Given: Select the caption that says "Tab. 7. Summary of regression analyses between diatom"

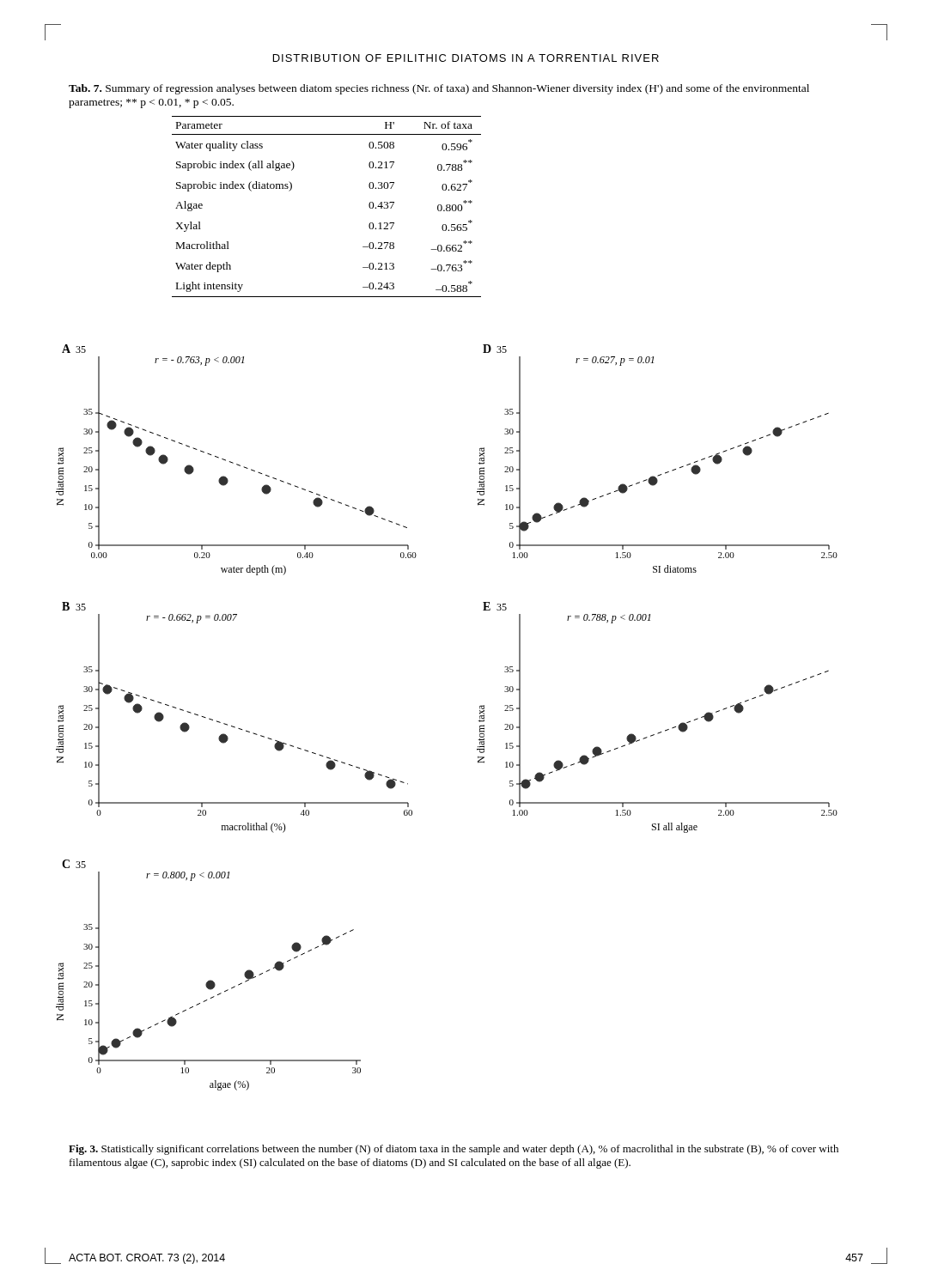Looking at the screenshot, I should pos(439,95).
